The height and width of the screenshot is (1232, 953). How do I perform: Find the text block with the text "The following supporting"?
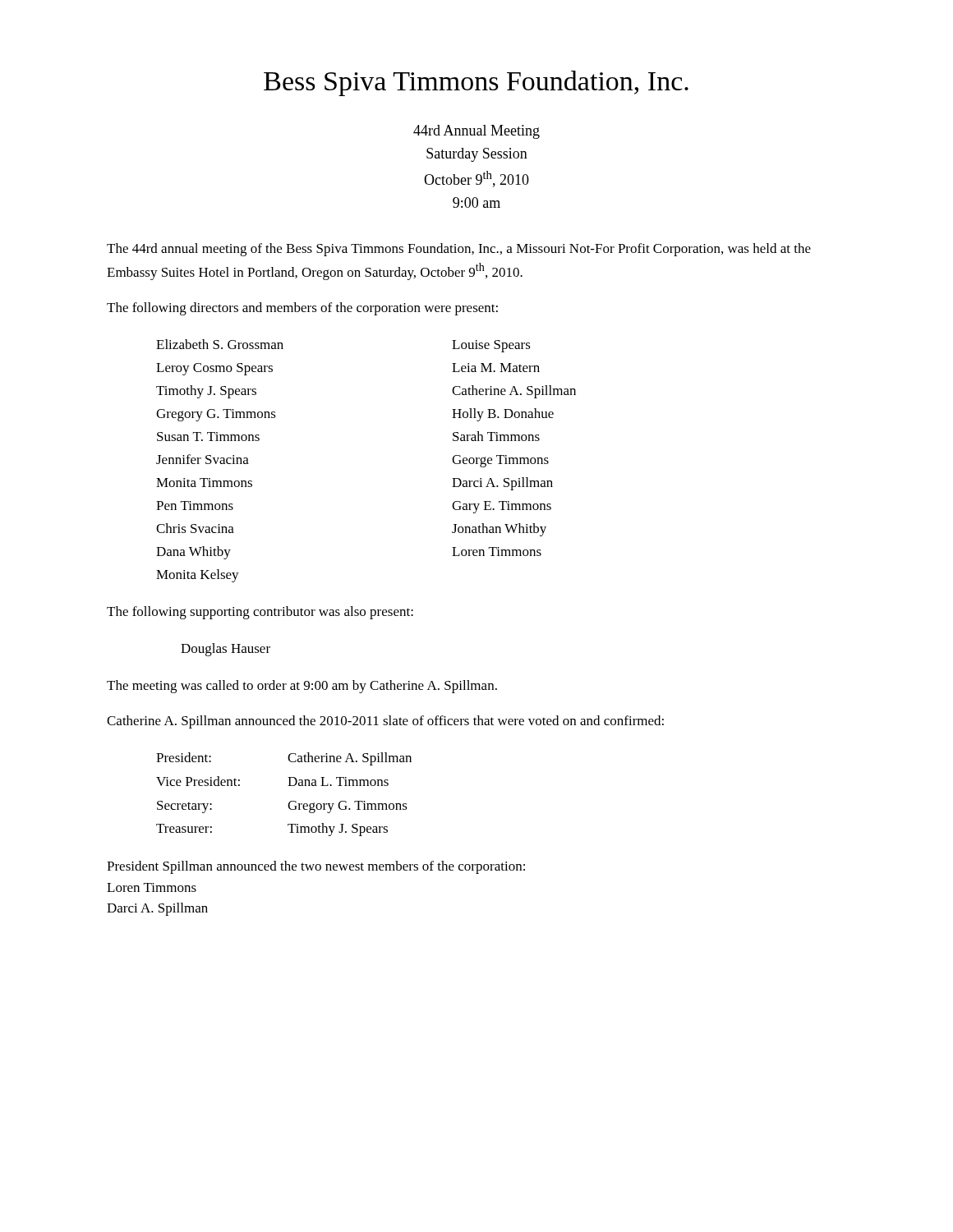pos(260,612)
